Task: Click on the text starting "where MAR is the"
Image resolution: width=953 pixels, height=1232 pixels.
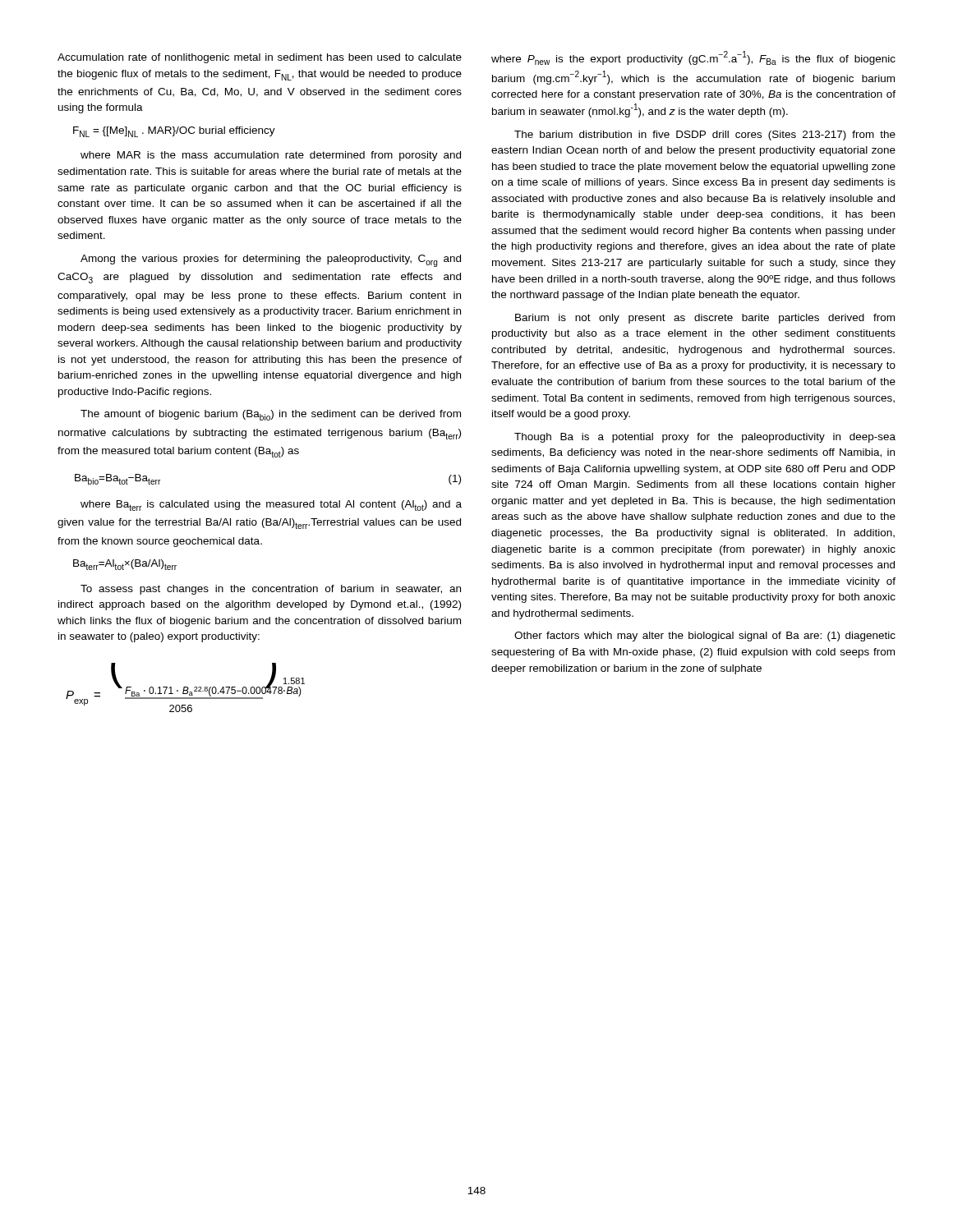Action: coord(260,196)
